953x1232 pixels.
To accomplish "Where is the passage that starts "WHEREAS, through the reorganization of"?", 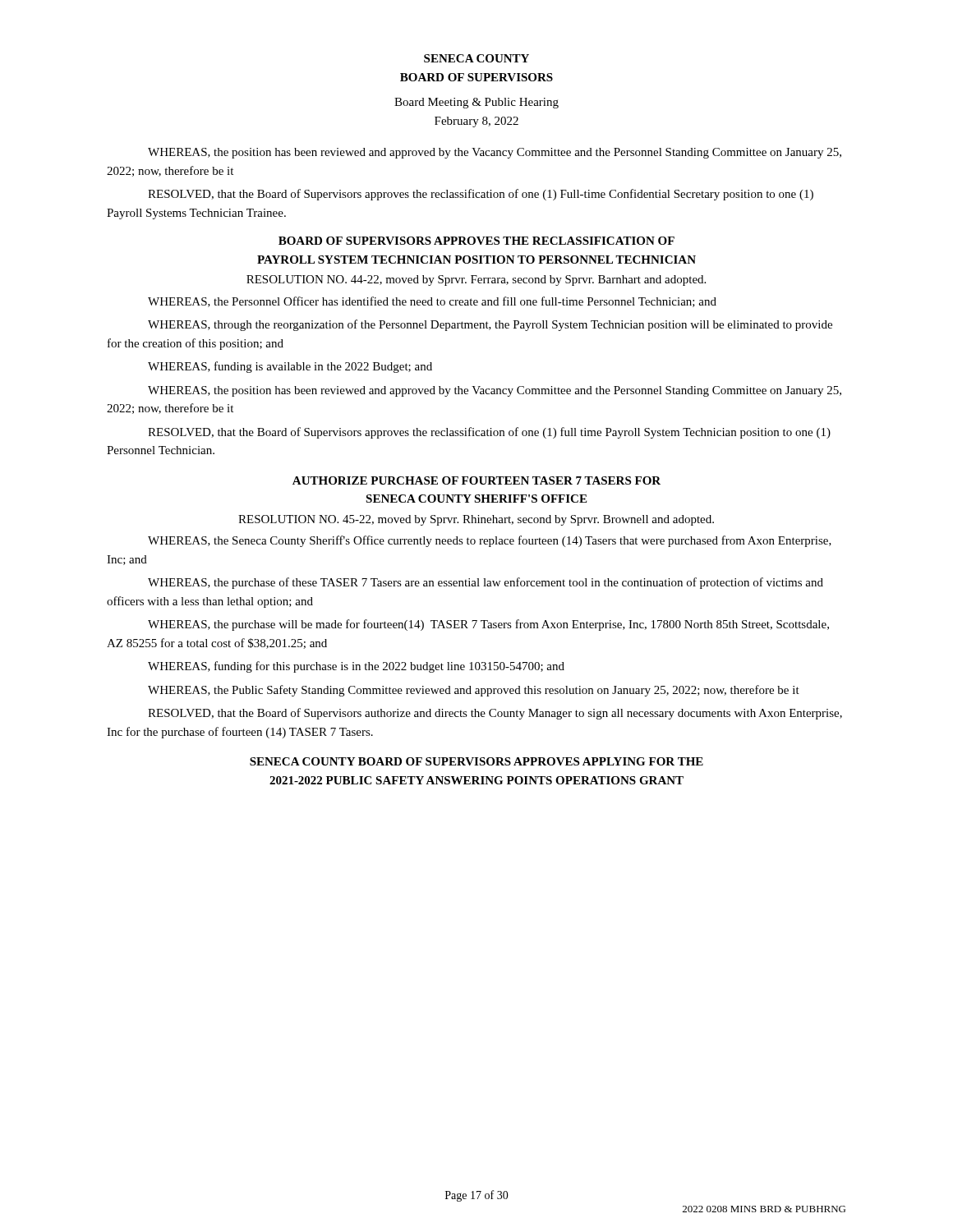I will click(x=470, y=334).
